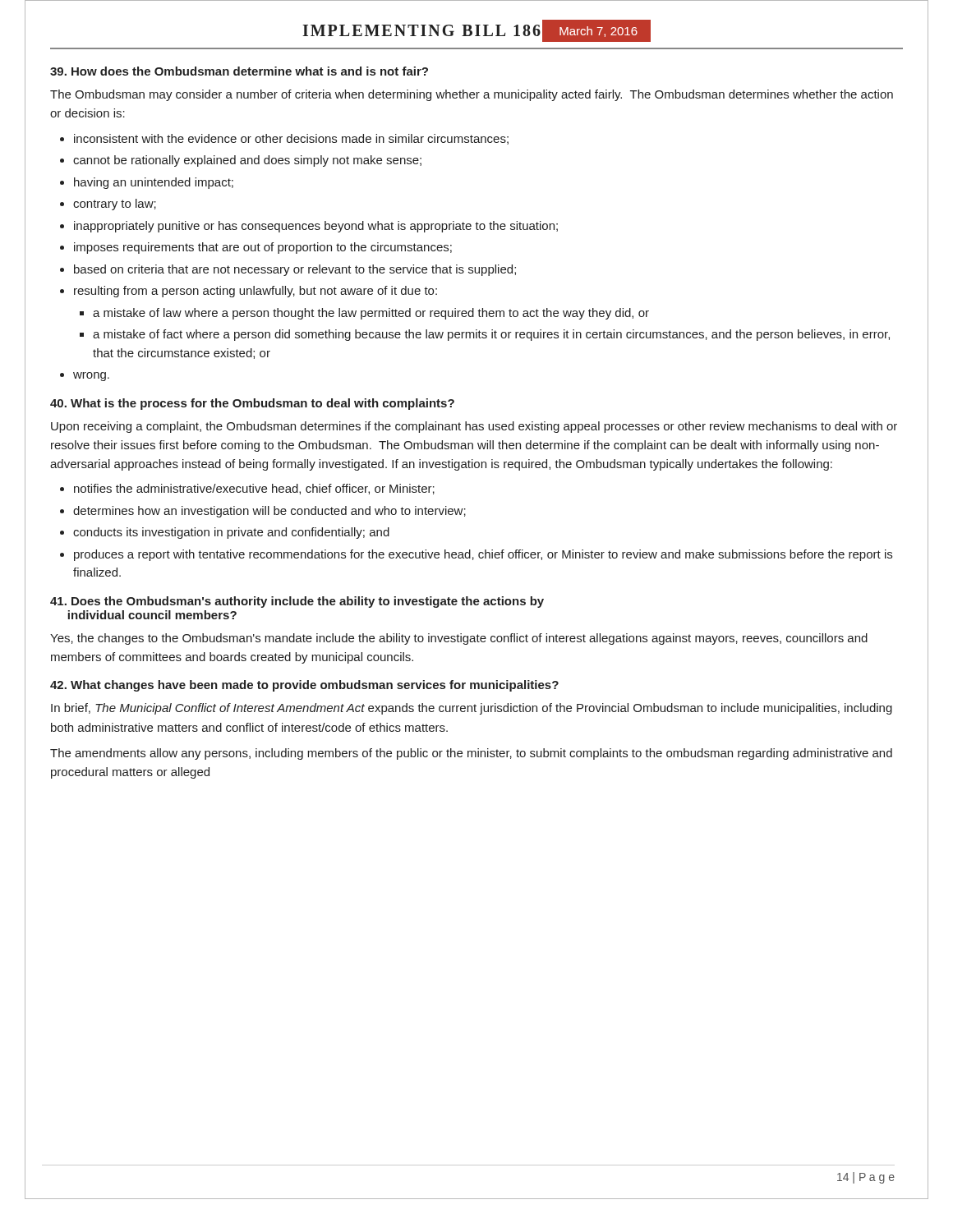Locate the section header that reads "39. How does the Ombudsman"

[239, 71]
